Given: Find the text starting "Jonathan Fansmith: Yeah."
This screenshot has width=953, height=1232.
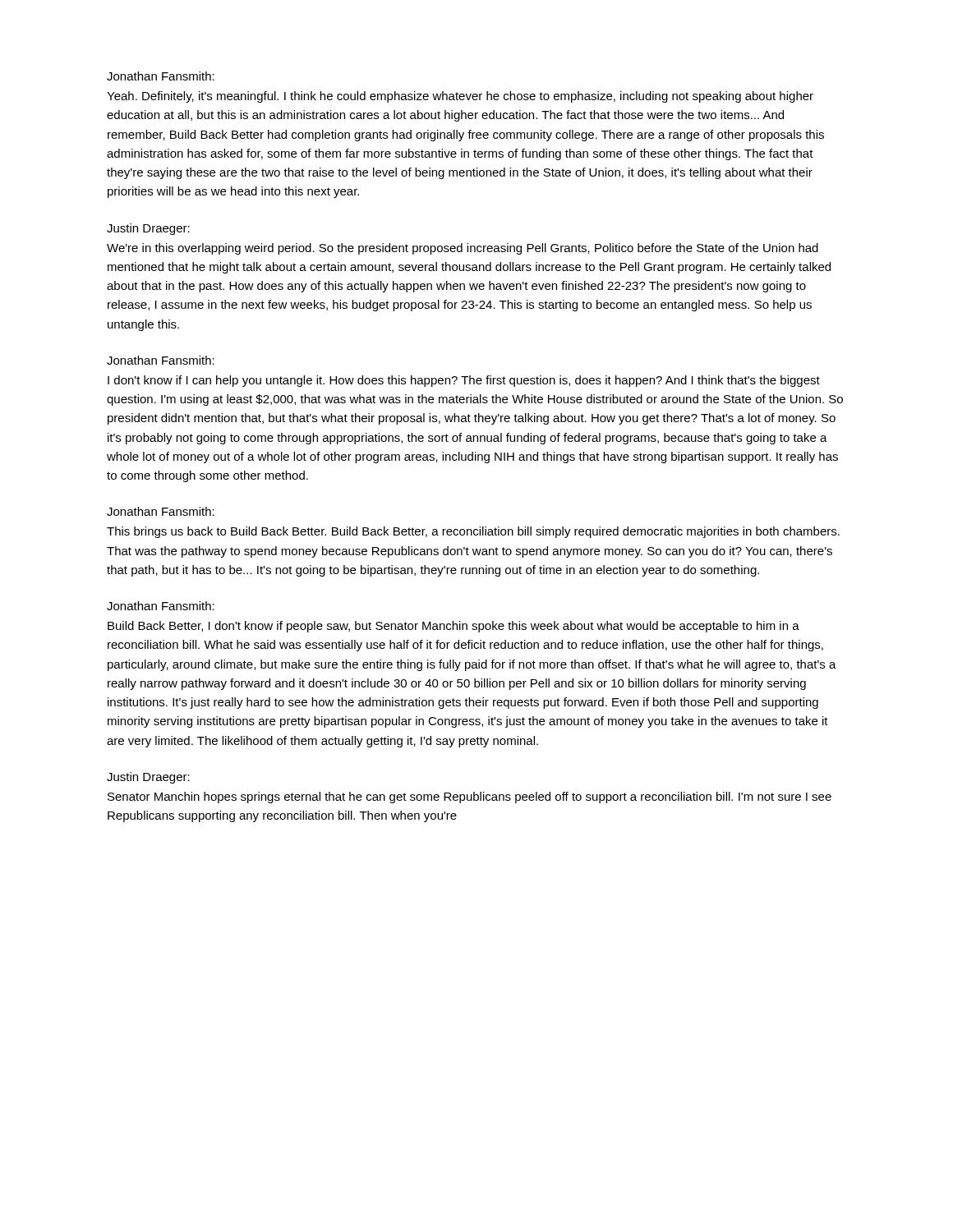Looking at the screenshot, I should click(x=476, y=135).
